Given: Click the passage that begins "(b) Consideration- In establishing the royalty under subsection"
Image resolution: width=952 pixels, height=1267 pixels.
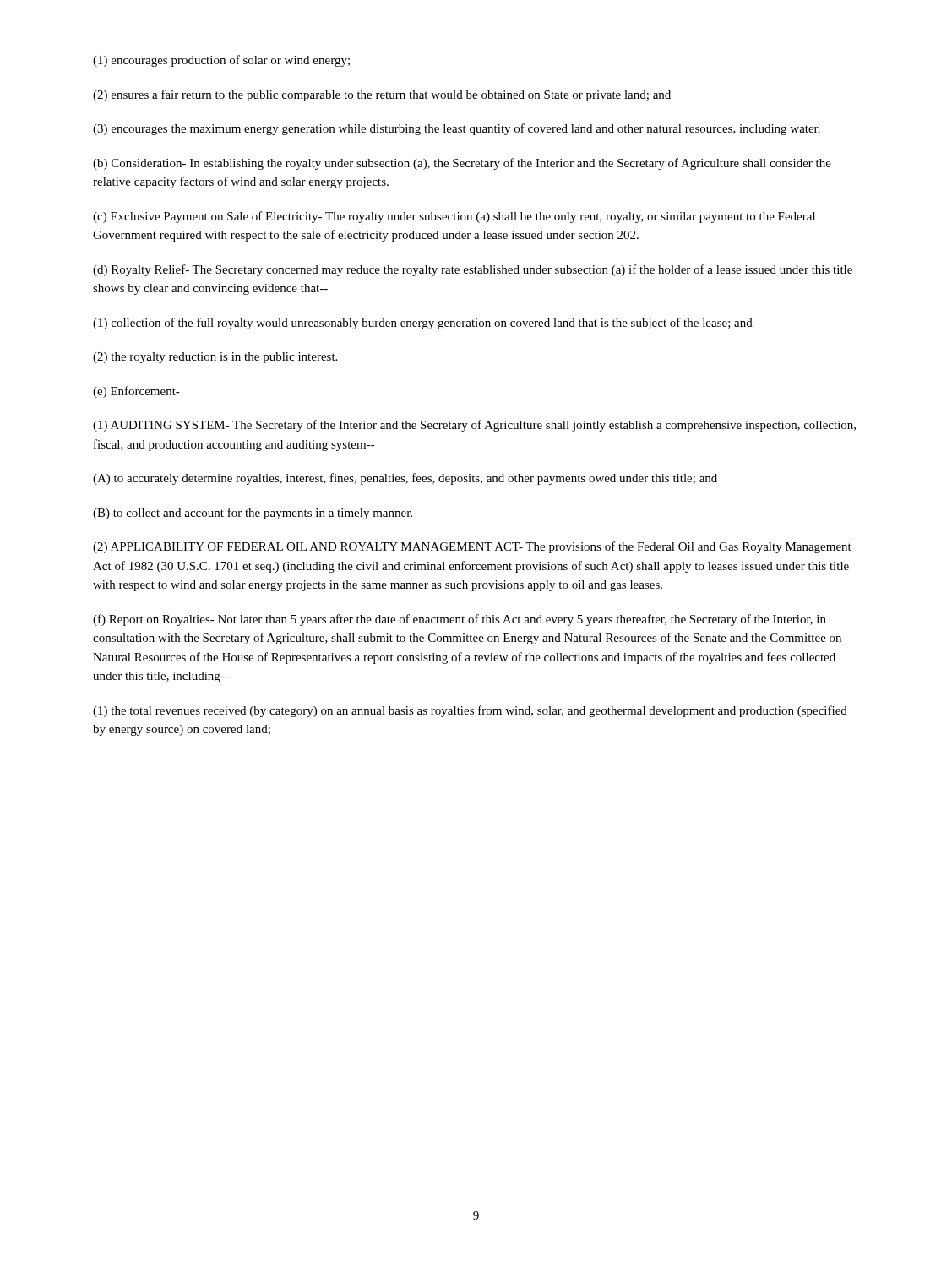Looking at the screenshot, I should 462,172.
